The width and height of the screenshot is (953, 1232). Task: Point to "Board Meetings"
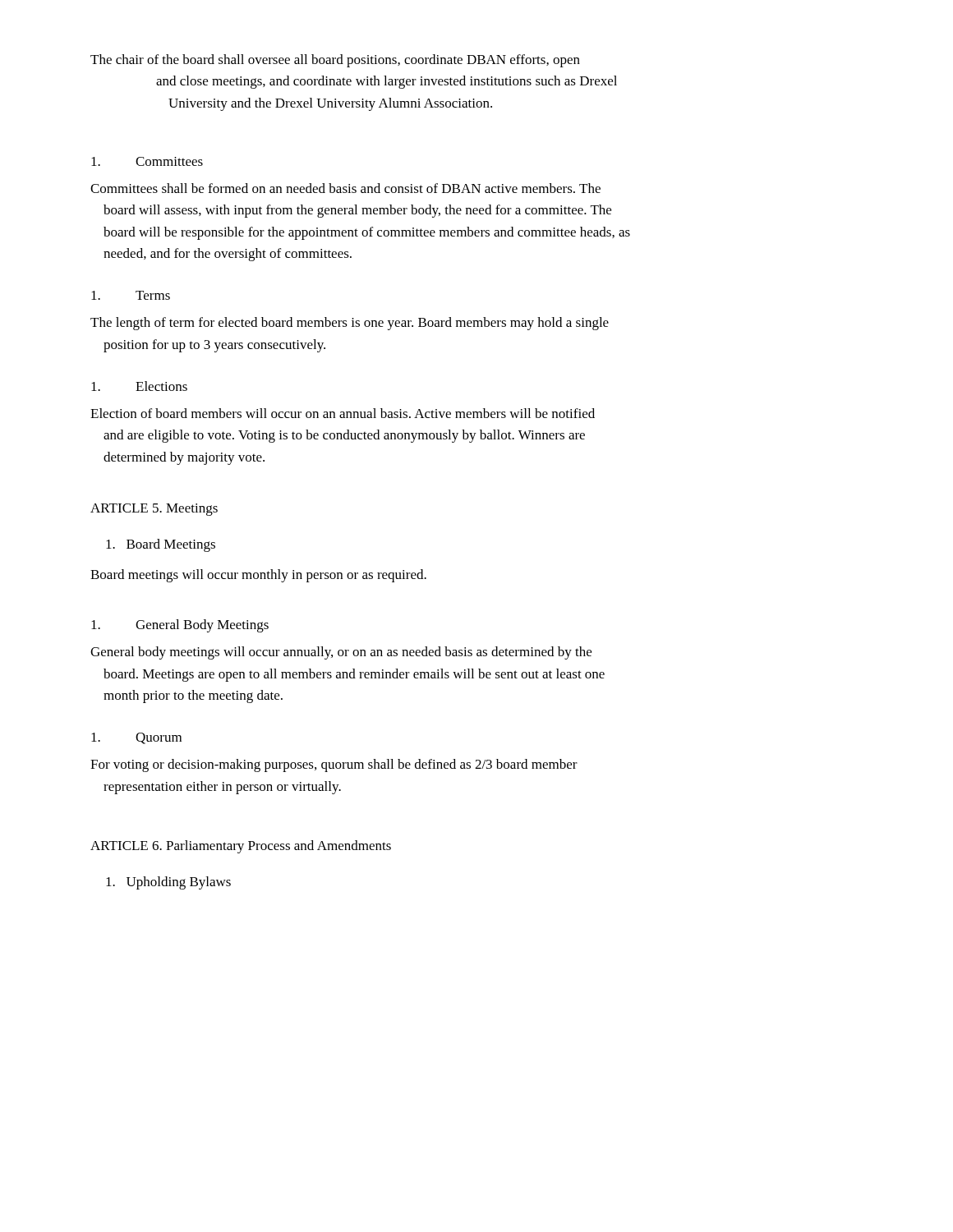click(161, 545)
